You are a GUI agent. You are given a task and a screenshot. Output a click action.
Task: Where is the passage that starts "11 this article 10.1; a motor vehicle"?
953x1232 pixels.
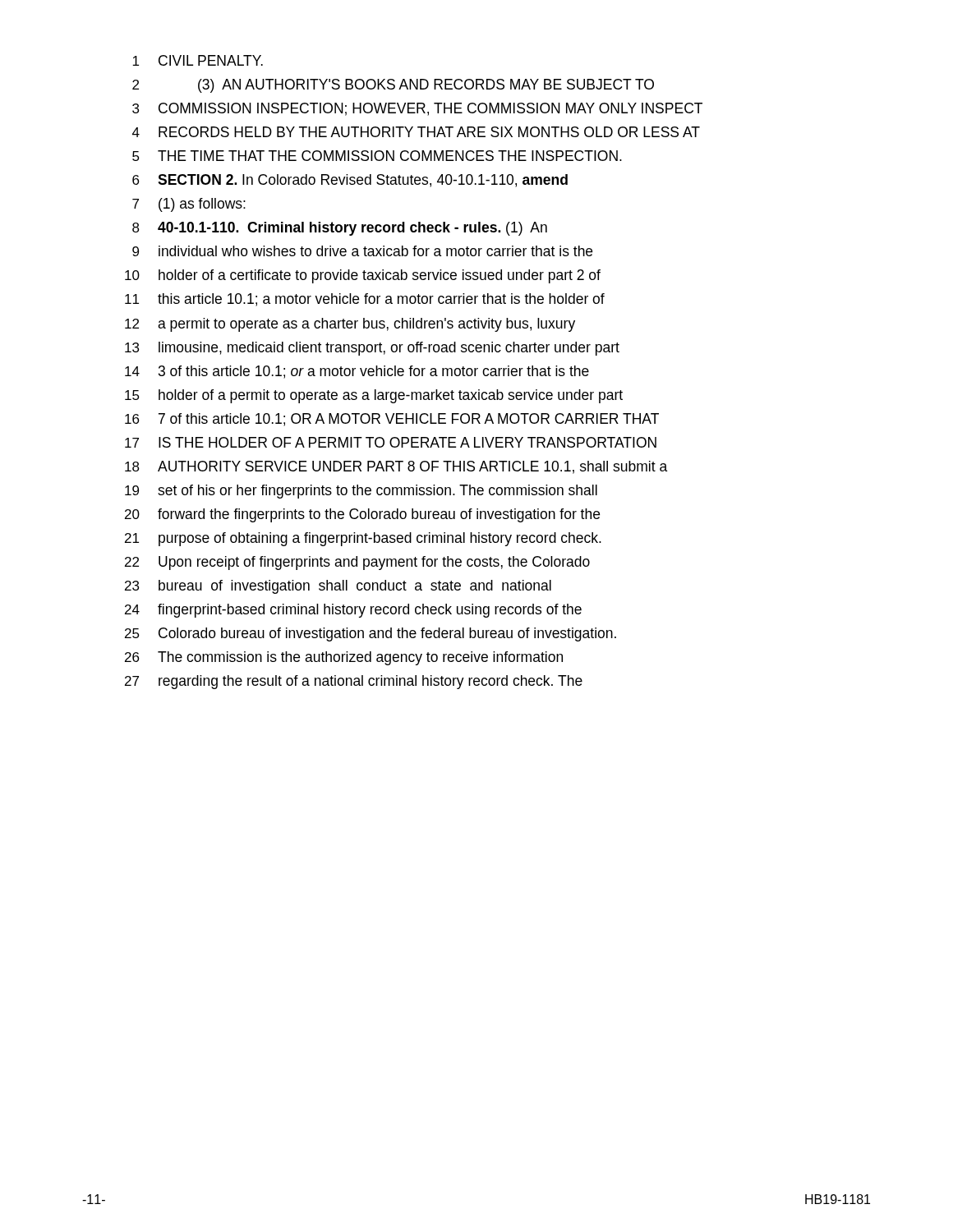point(485,300)
